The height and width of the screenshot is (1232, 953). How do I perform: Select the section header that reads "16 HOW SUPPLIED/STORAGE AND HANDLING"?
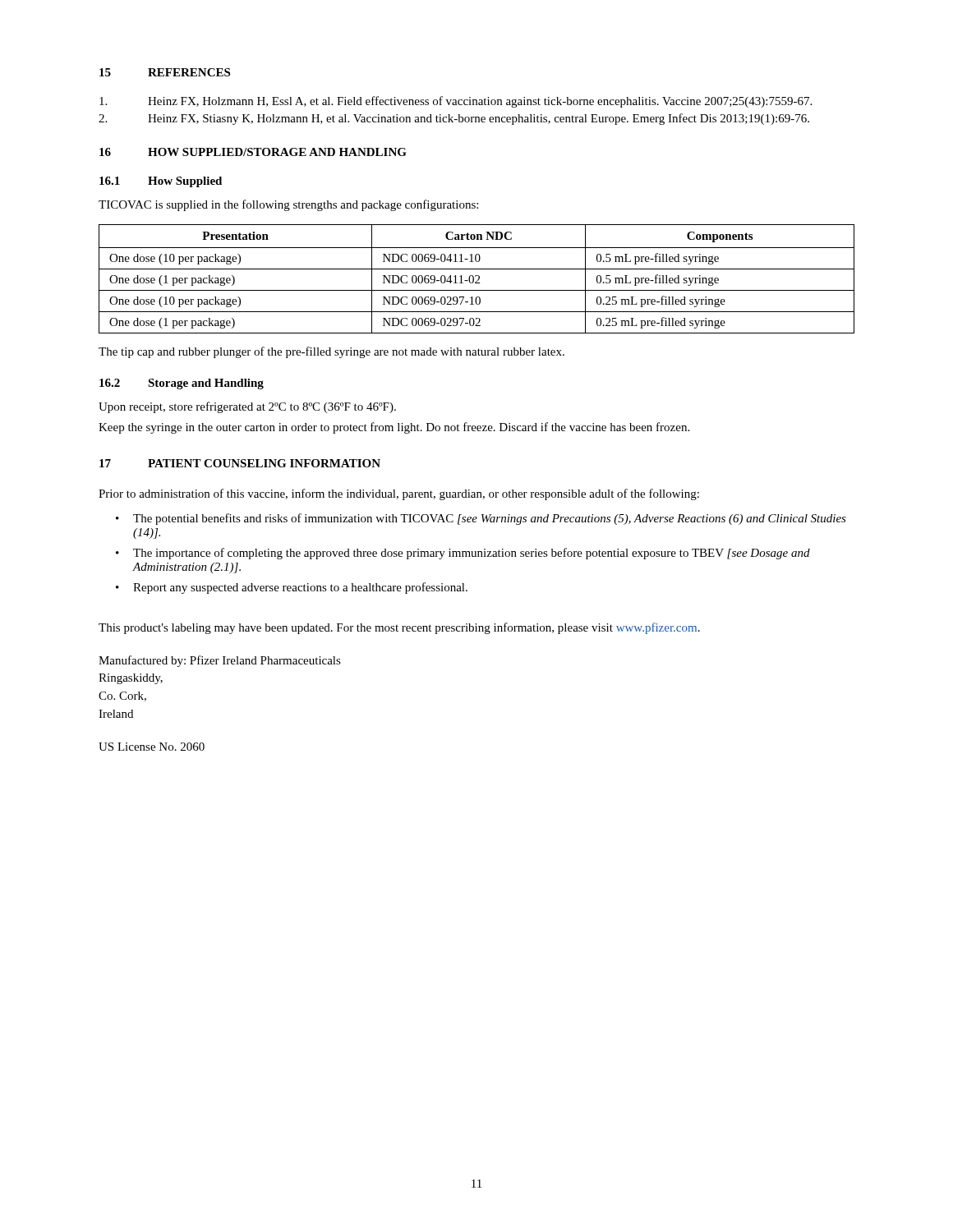(253, 152)
